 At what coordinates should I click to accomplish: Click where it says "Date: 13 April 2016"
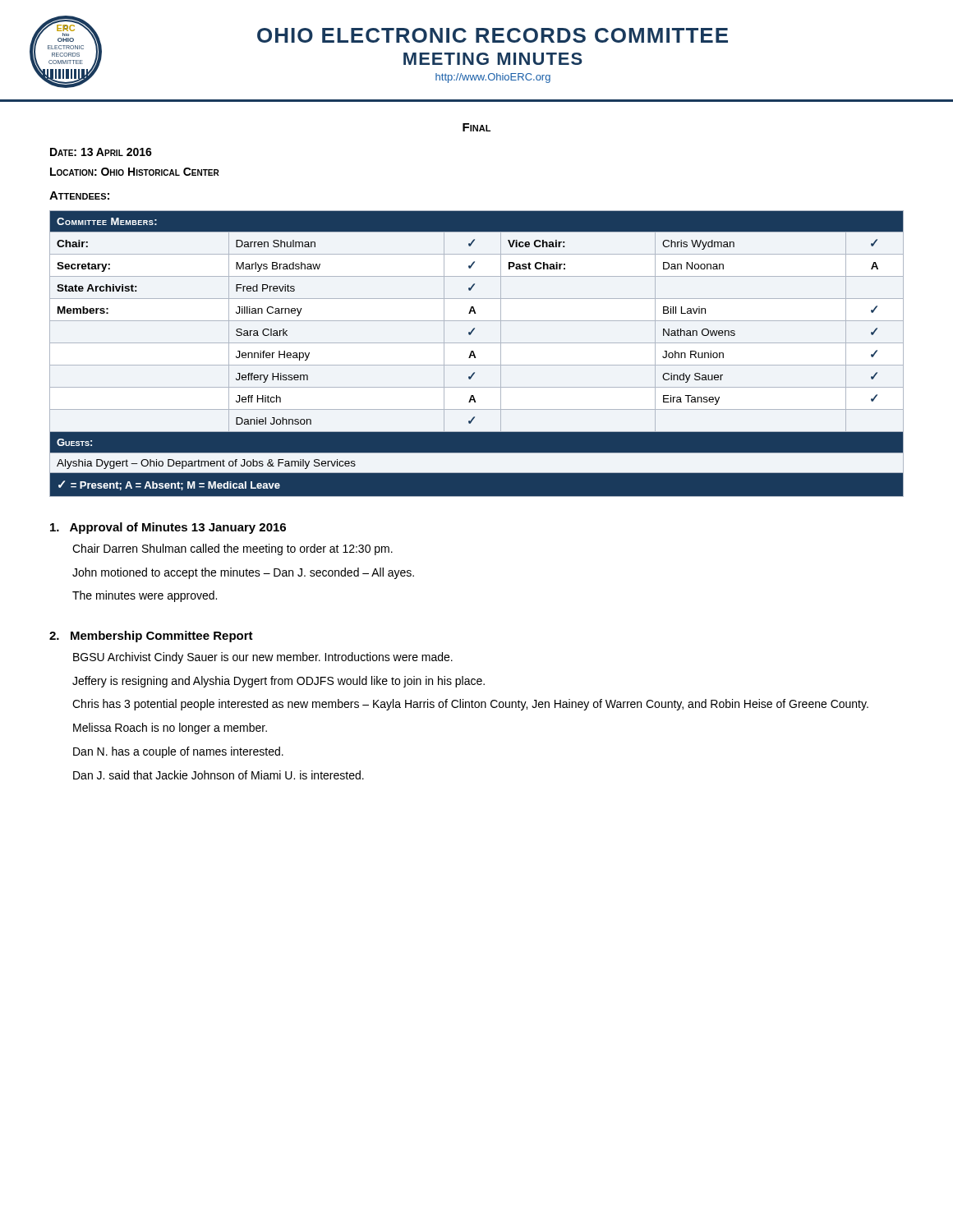101,152
